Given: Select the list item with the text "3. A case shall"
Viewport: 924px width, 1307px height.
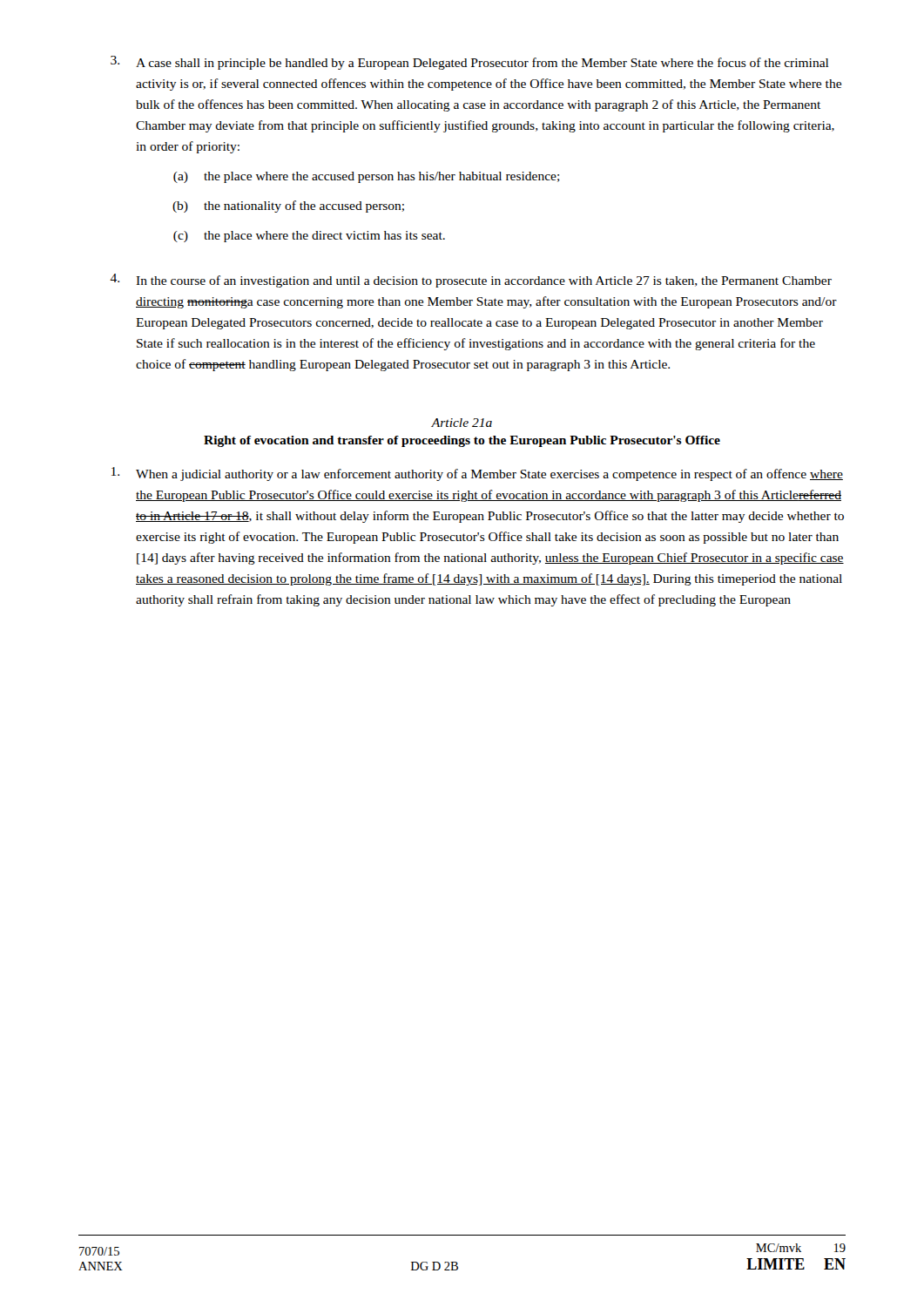Looking at the screenshot, I should pyautogui.click(x=469, y=63).
